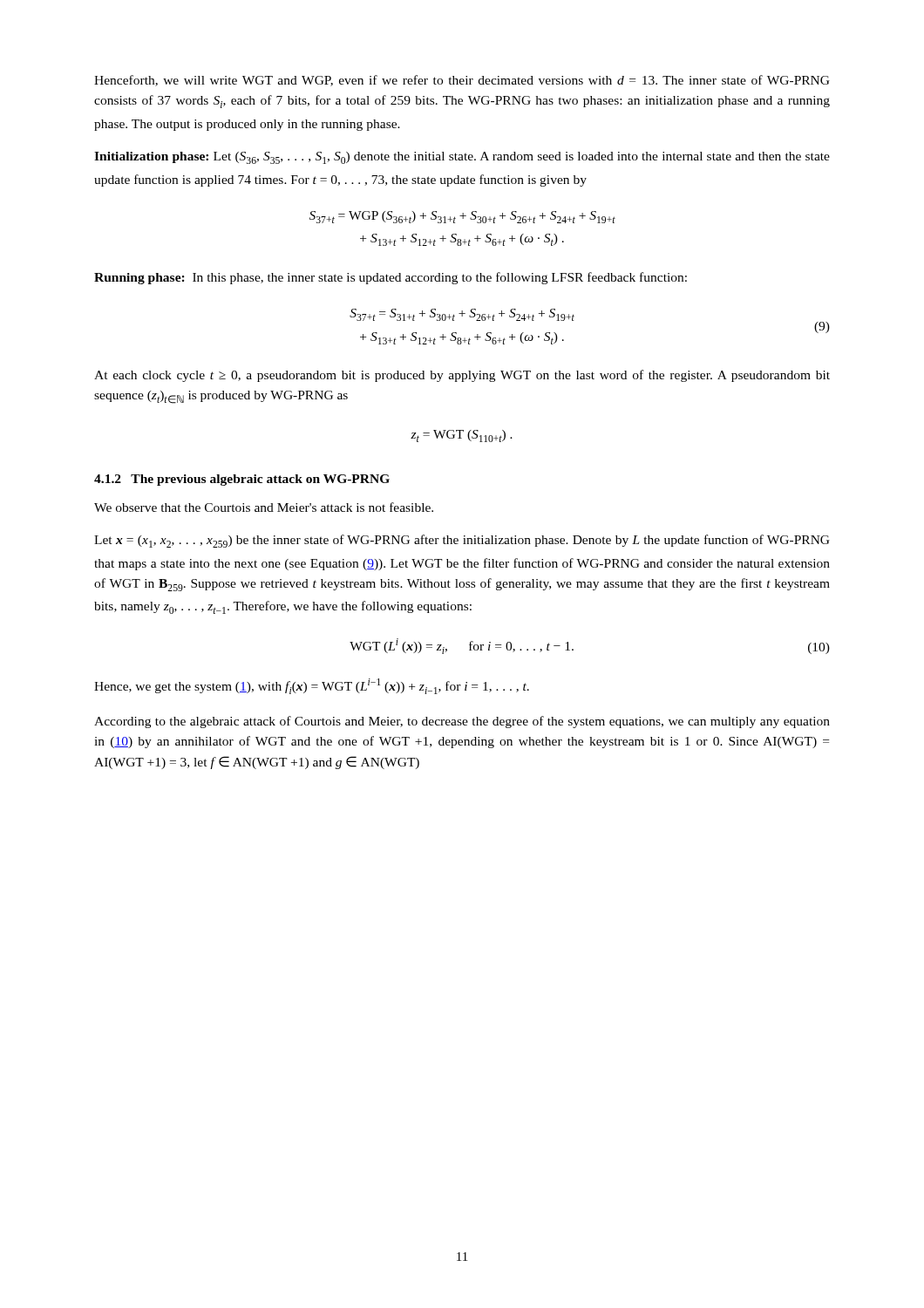
Task: Point to the block beginning "Henceforth, we will write WGT and WGP,"
Action: [462, 102]
